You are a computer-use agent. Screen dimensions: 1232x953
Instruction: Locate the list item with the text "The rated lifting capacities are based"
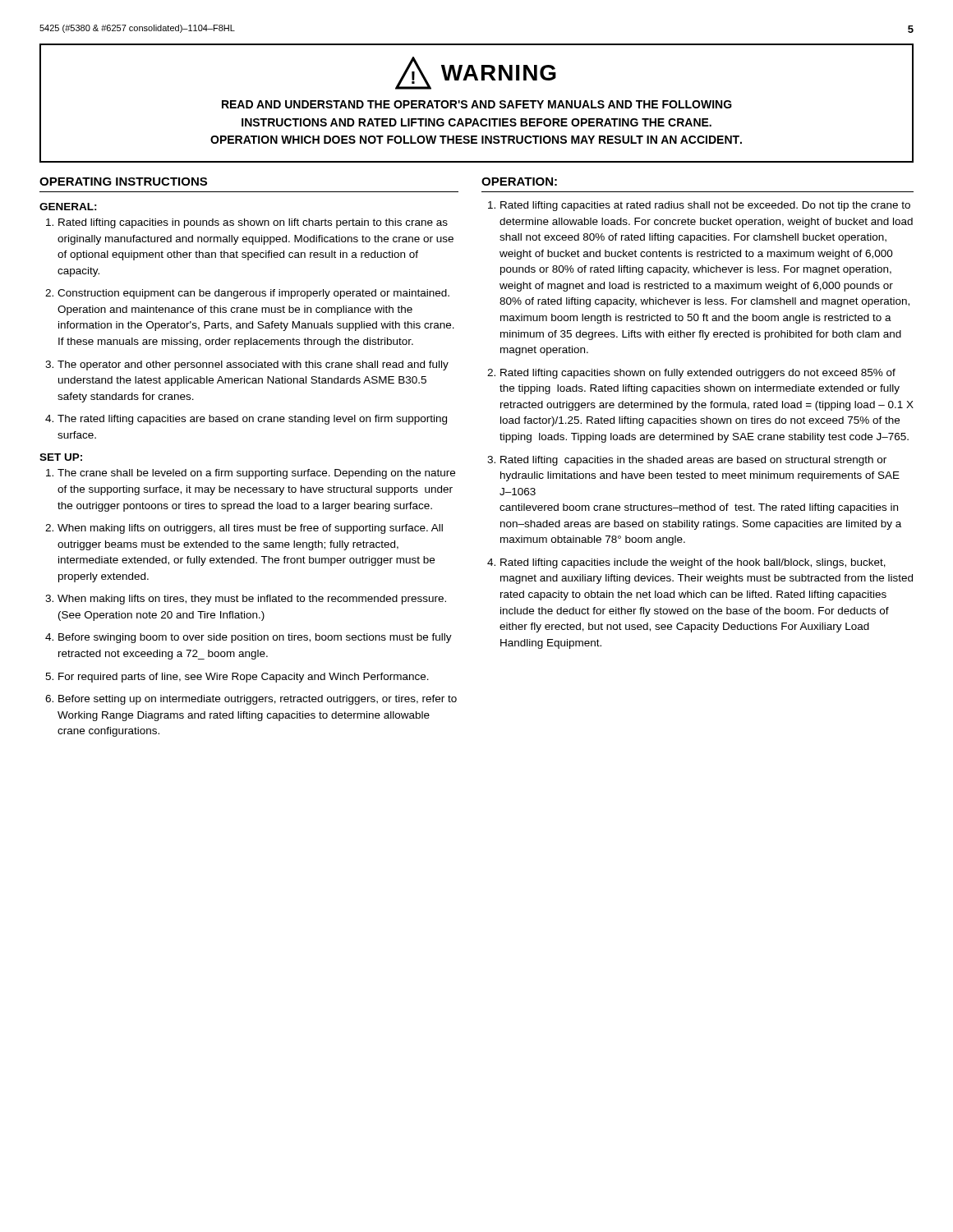(253, 427)
